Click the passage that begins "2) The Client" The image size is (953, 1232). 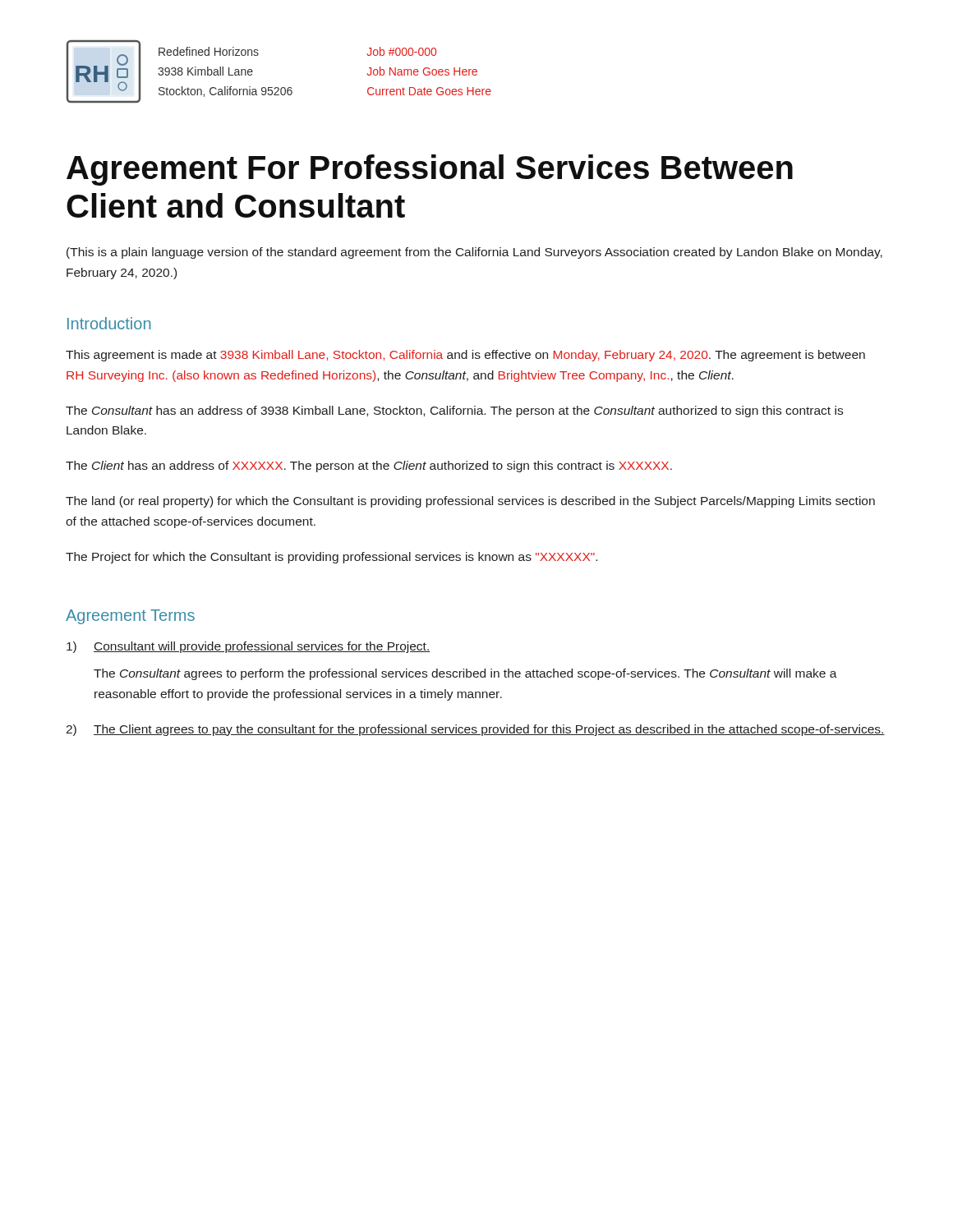[x=476, y=729]
